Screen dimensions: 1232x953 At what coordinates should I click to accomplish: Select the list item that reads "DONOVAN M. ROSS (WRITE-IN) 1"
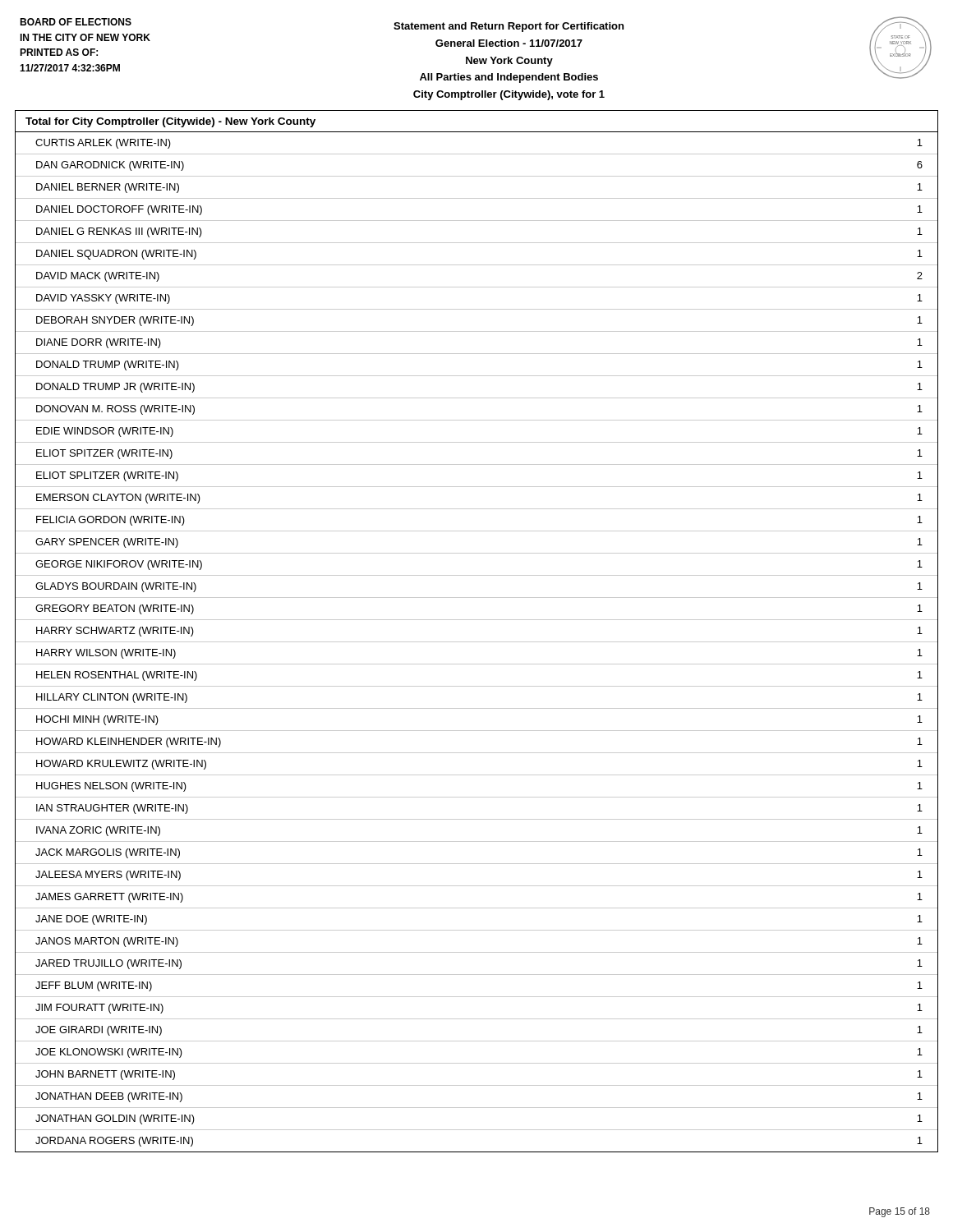pos(479,409)
